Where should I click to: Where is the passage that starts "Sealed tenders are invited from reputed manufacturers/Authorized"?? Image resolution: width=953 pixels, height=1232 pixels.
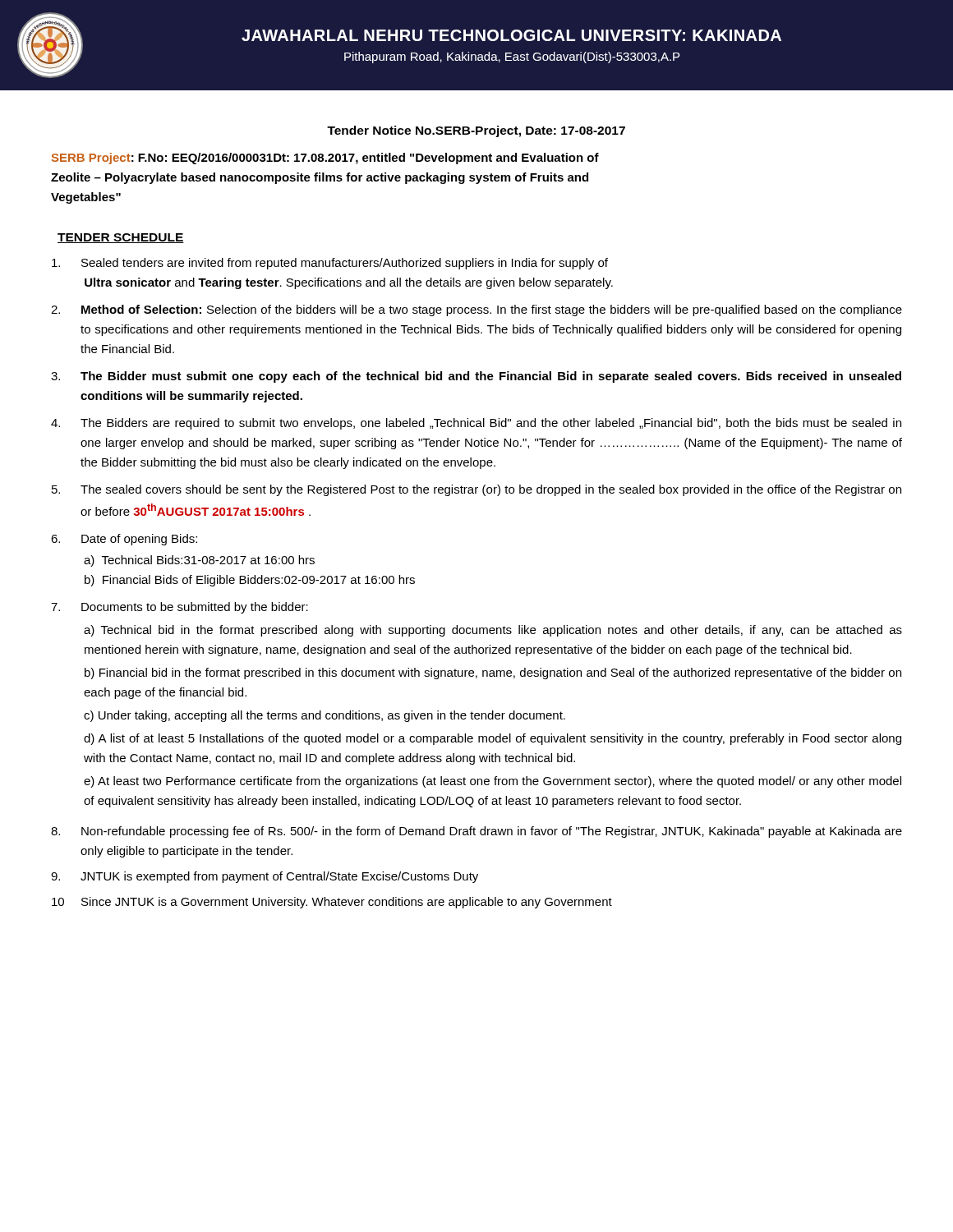(x=476, y=273)
